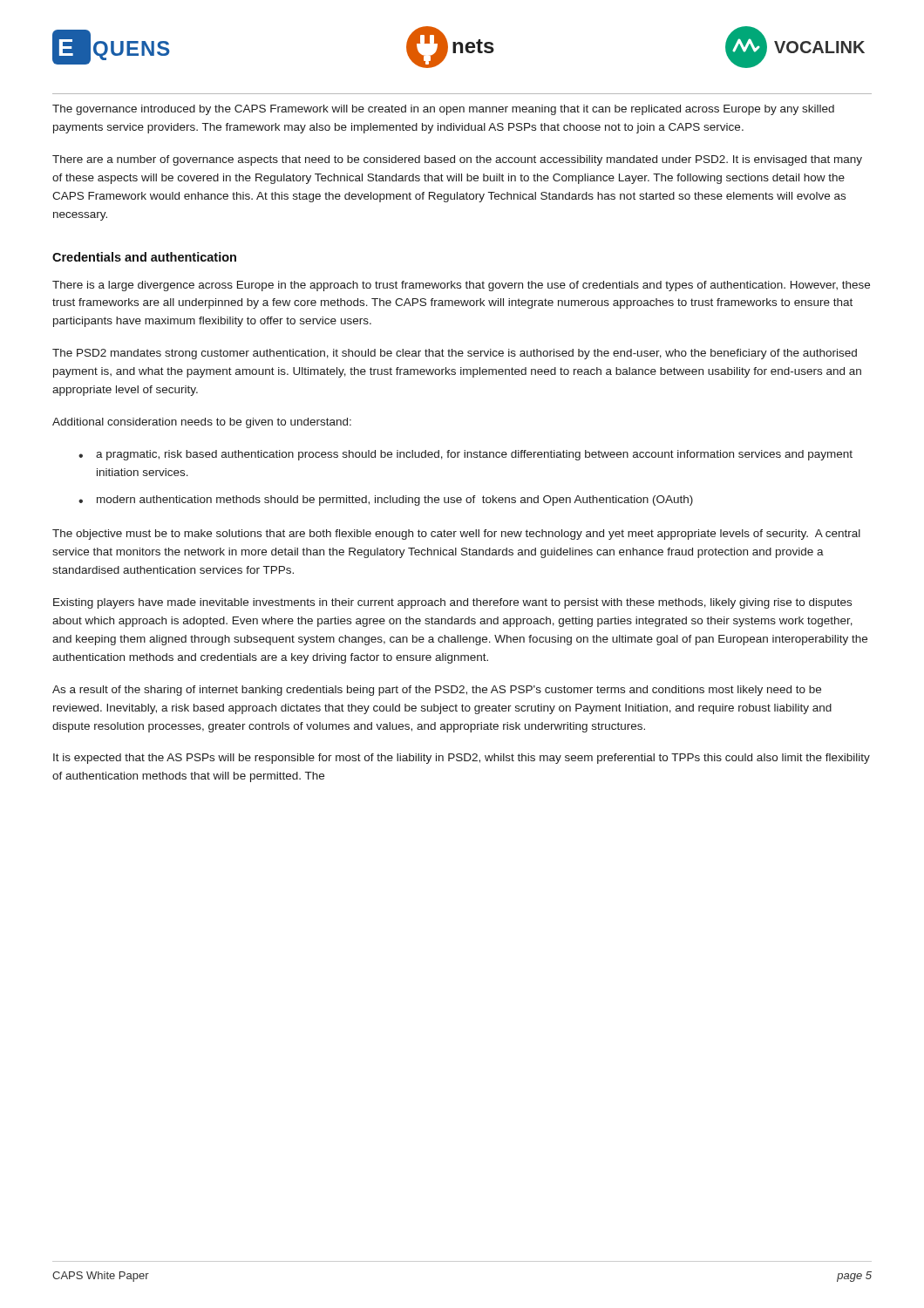
Task: Select the text starting "The governance introduced by the CAPS Framework"
Action: (x=443, y=118)
